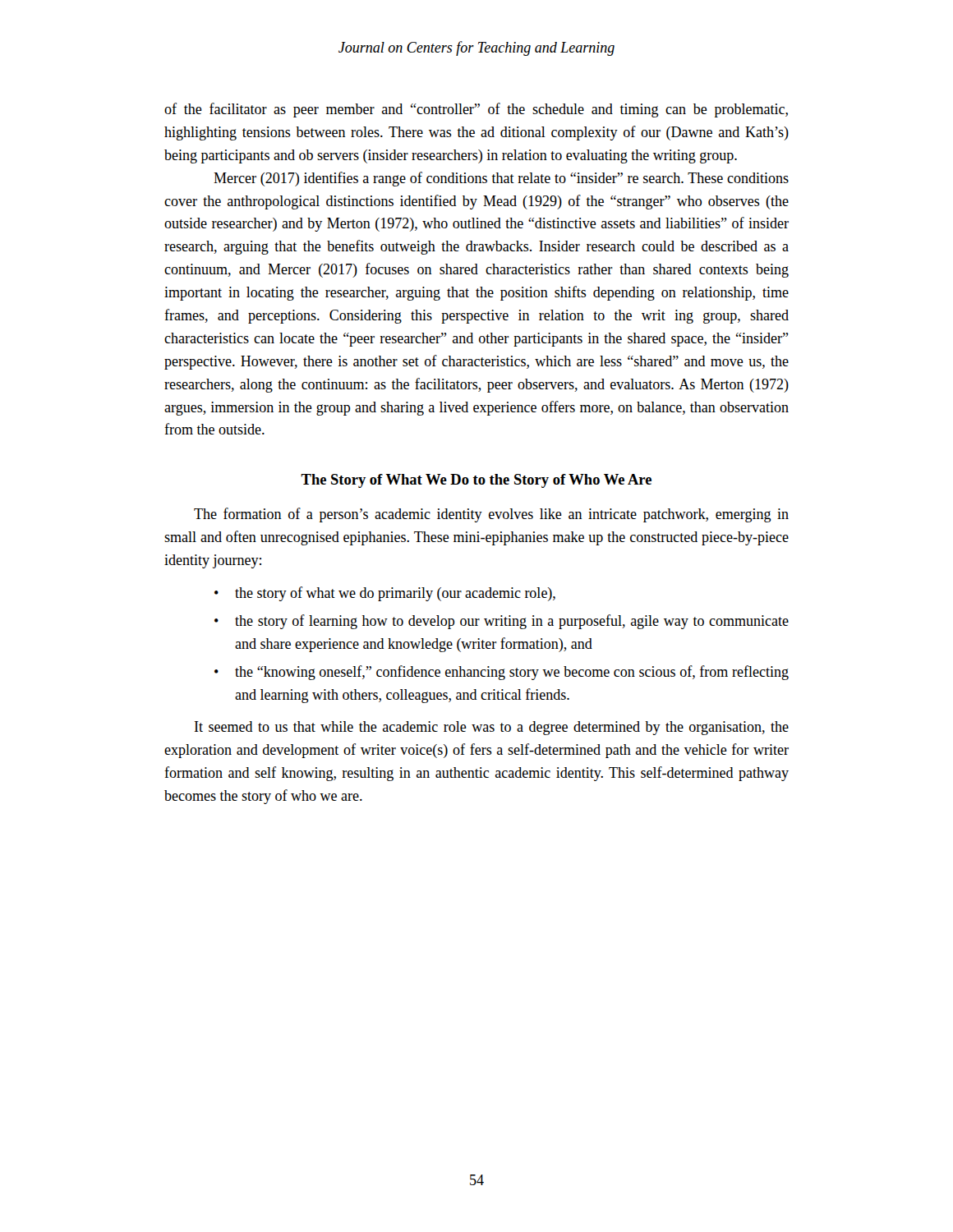Find the section header on this page that starts "The Story of"
This screenshot has height=1232, width=953.
point(476,480)
